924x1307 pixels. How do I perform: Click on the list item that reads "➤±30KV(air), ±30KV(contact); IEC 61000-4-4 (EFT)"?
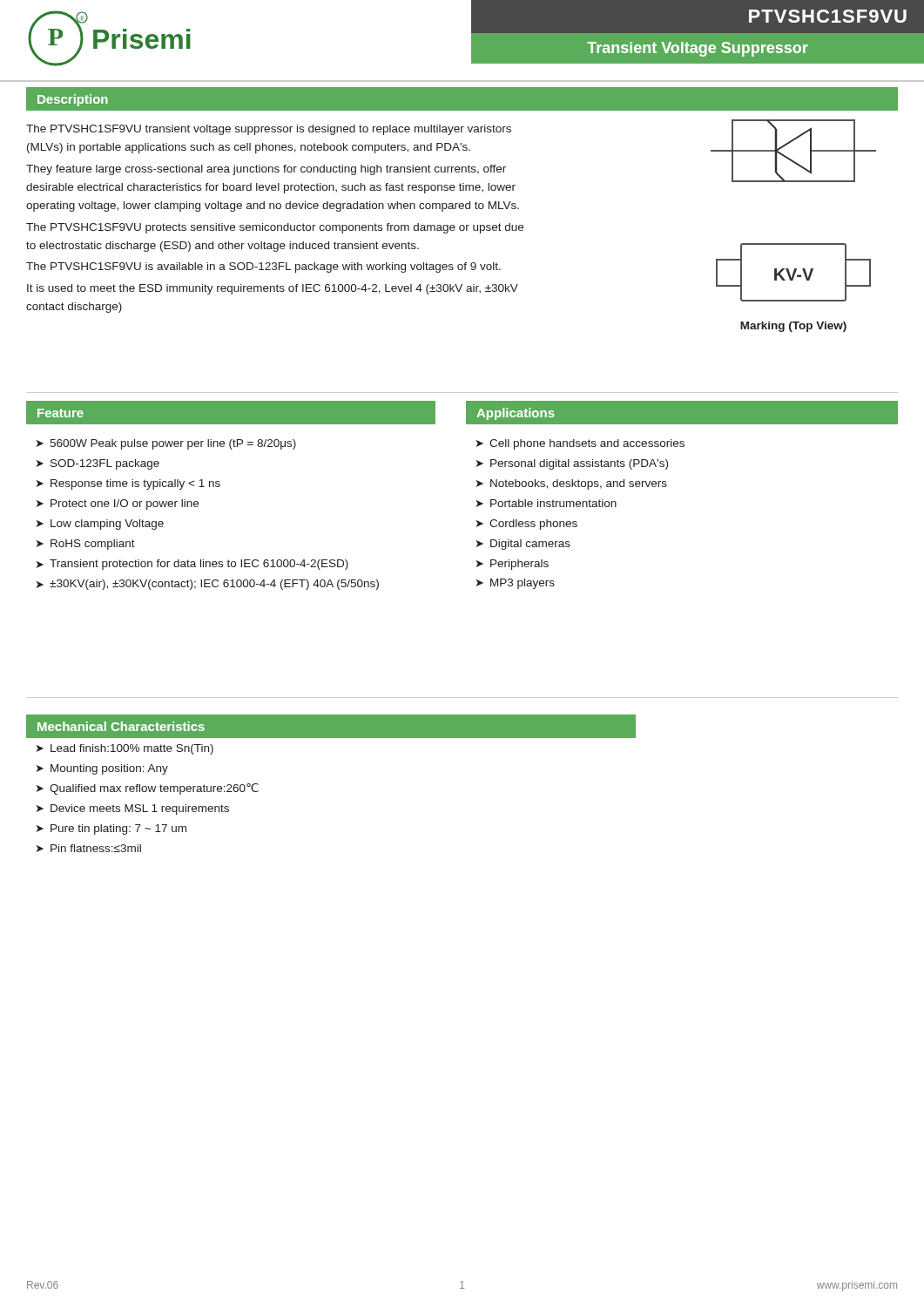[207, 584]
